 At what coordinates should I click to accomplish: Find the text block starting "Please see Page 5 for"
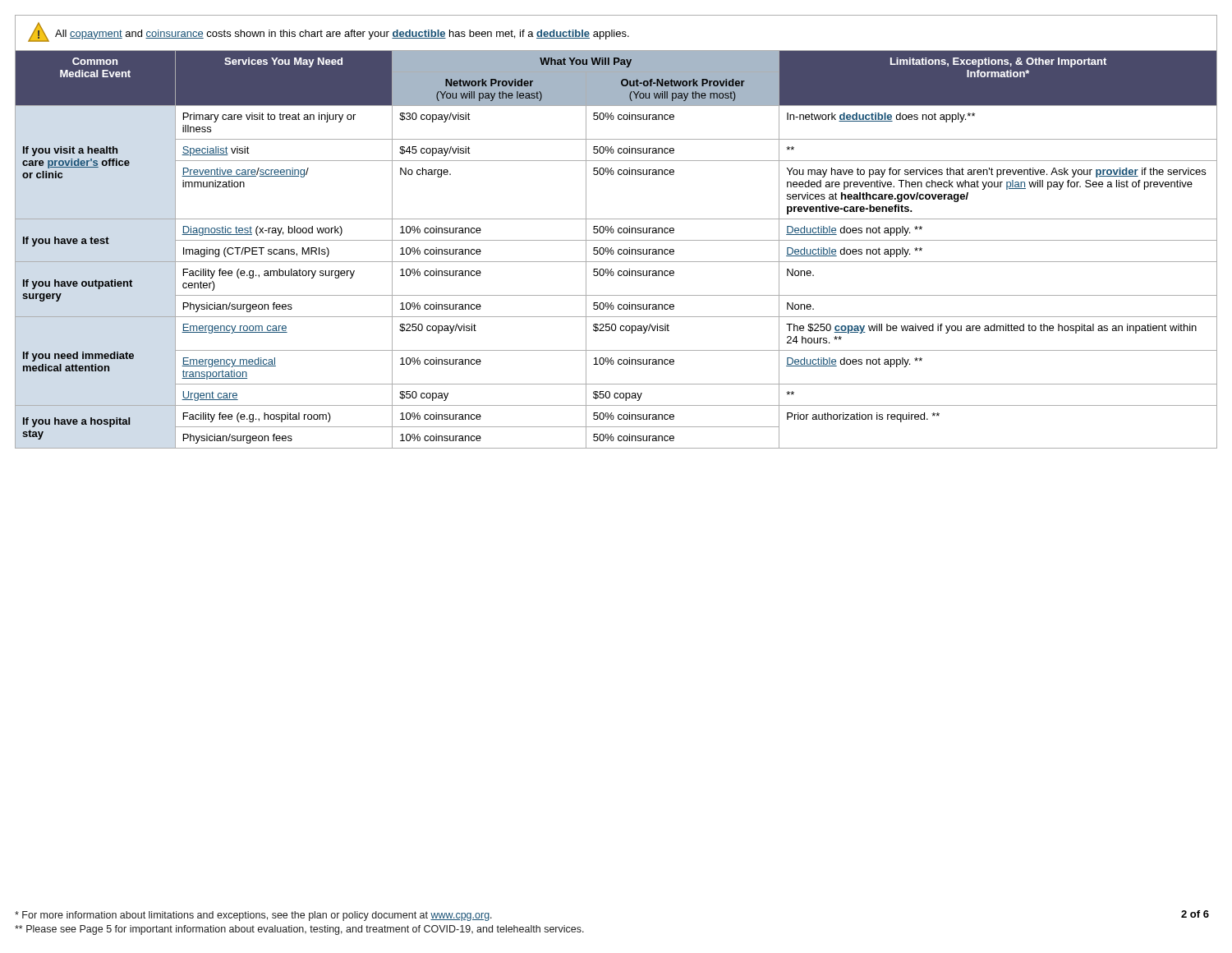[x=300, y=929]
